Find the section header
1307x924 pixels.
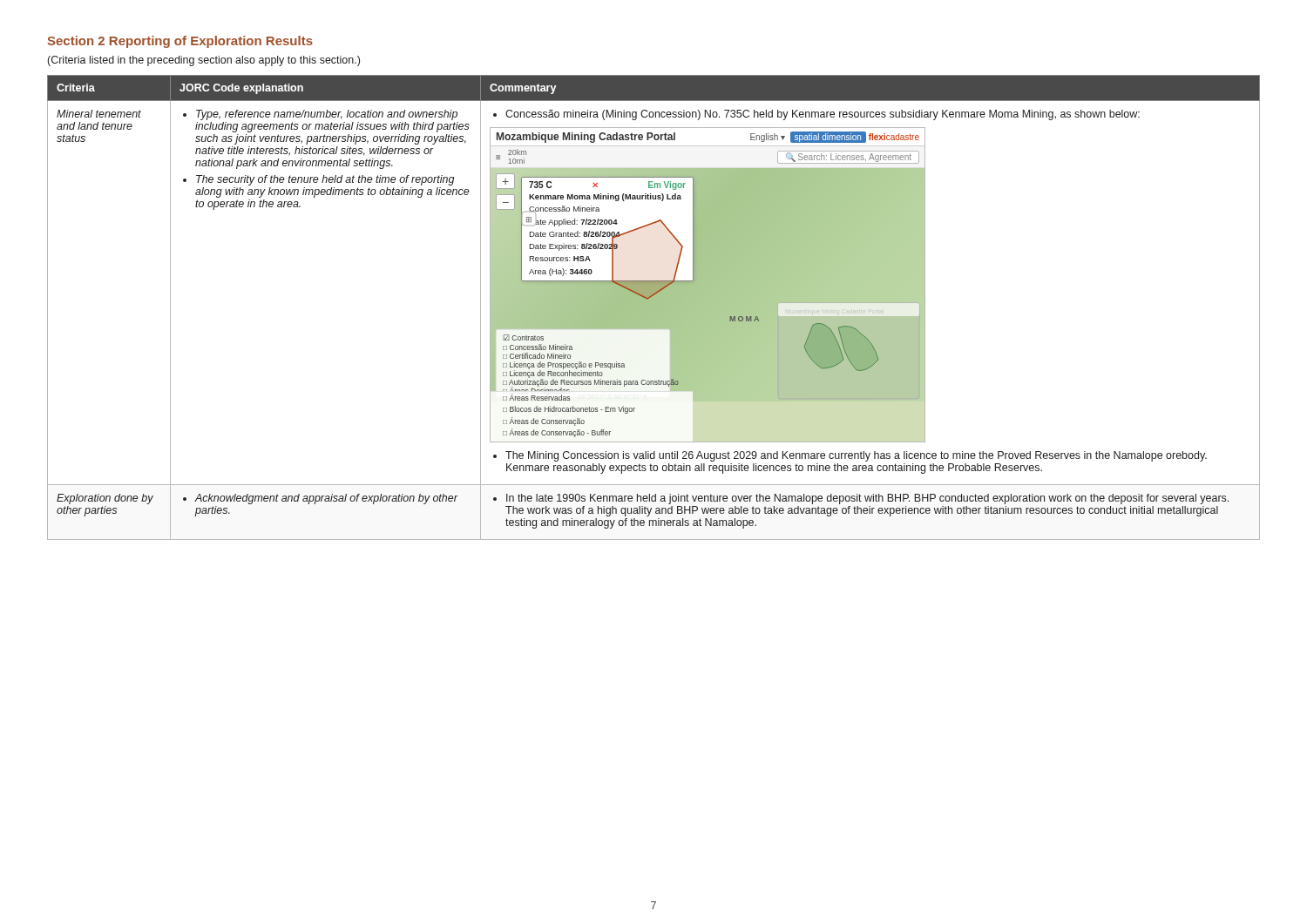tap(180, 40)
